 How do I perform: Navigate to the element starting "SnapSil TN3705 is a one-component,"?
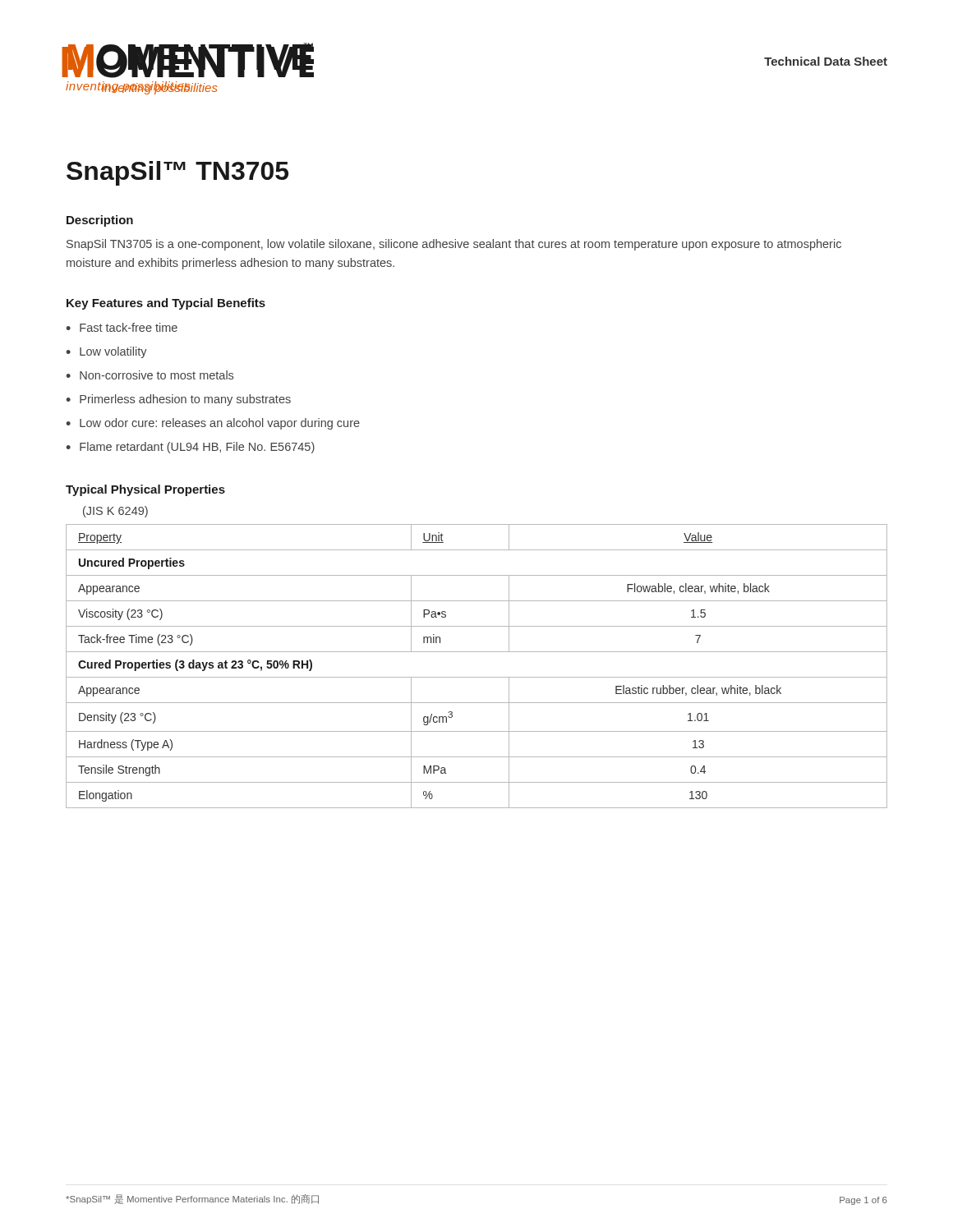click(454, 253)
